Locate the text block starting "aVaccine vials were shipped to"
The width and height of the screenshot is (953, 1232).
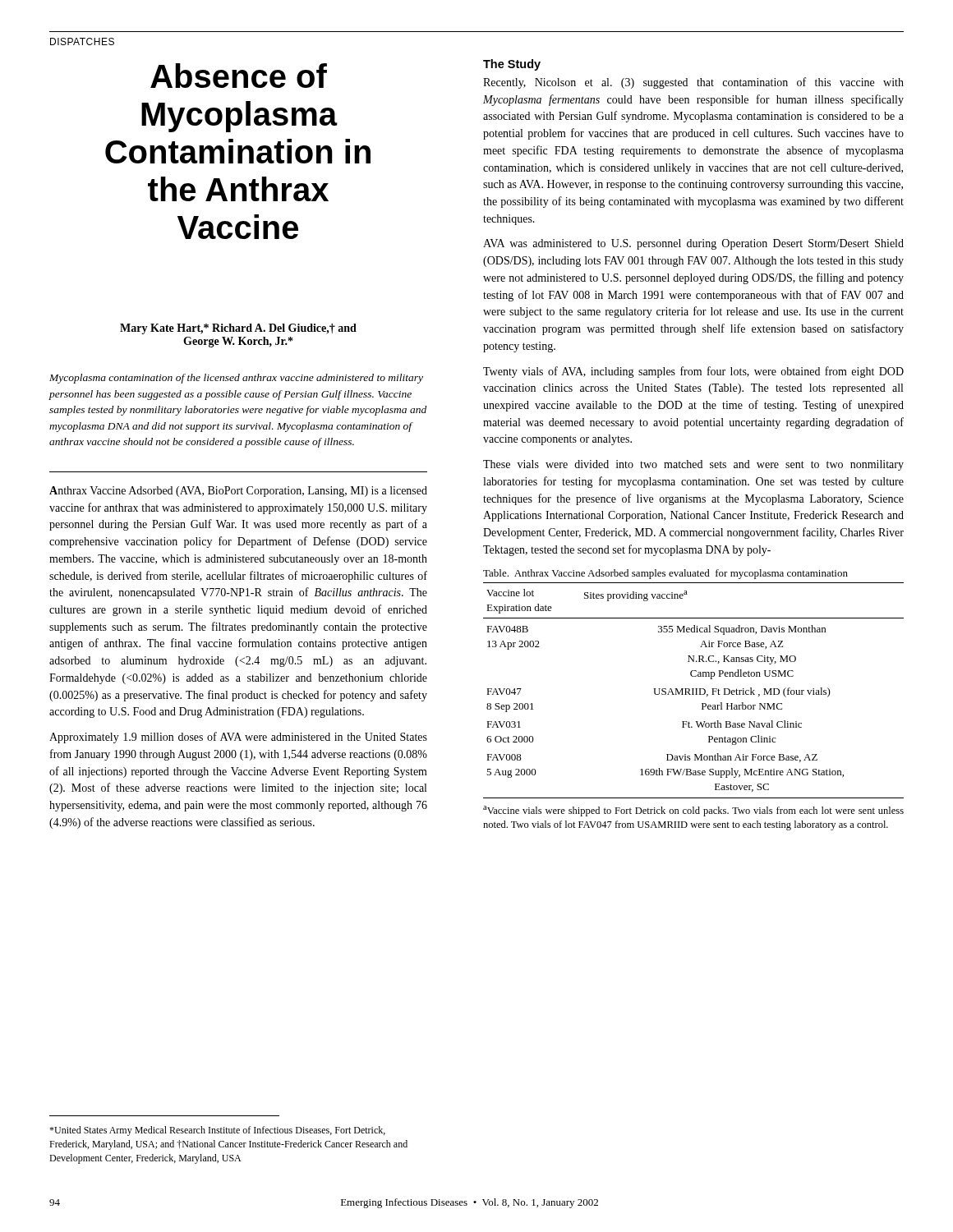click(693, 816)
